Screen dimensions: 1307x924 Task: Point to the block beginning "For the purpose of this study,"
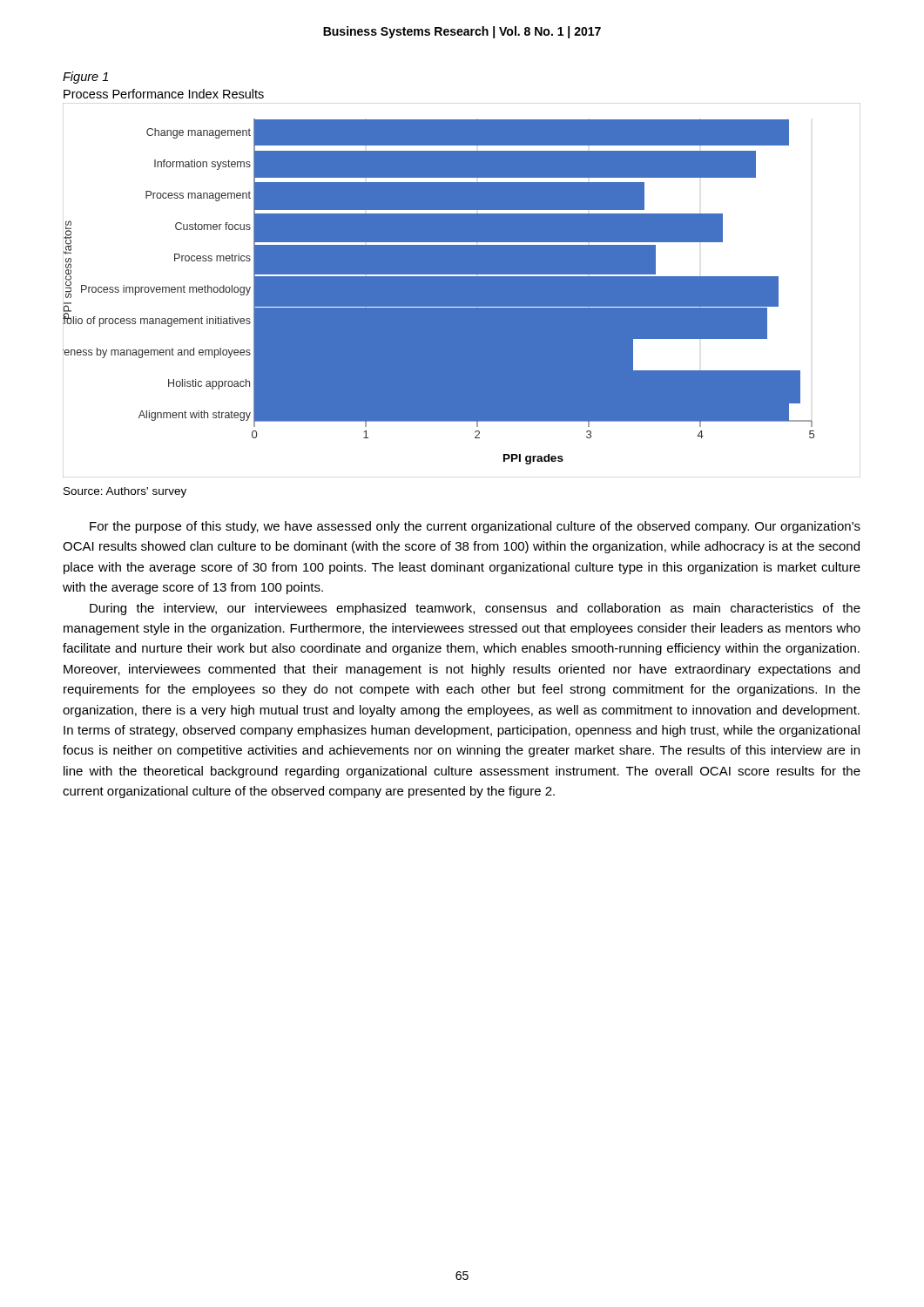(x=462, y=659)
